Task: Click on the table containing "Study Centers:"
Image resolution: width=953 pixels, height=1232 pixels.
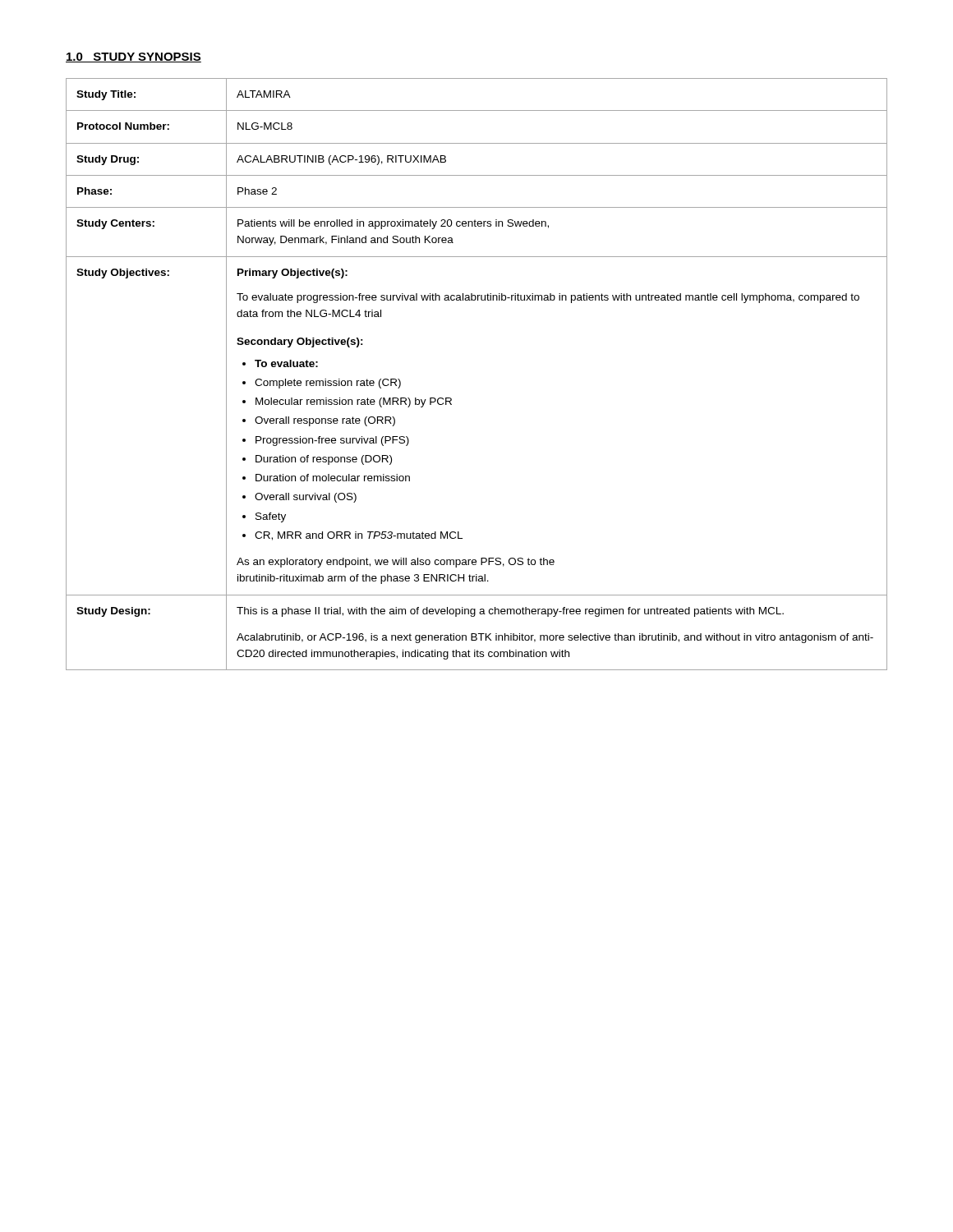Action: (476, 374)
